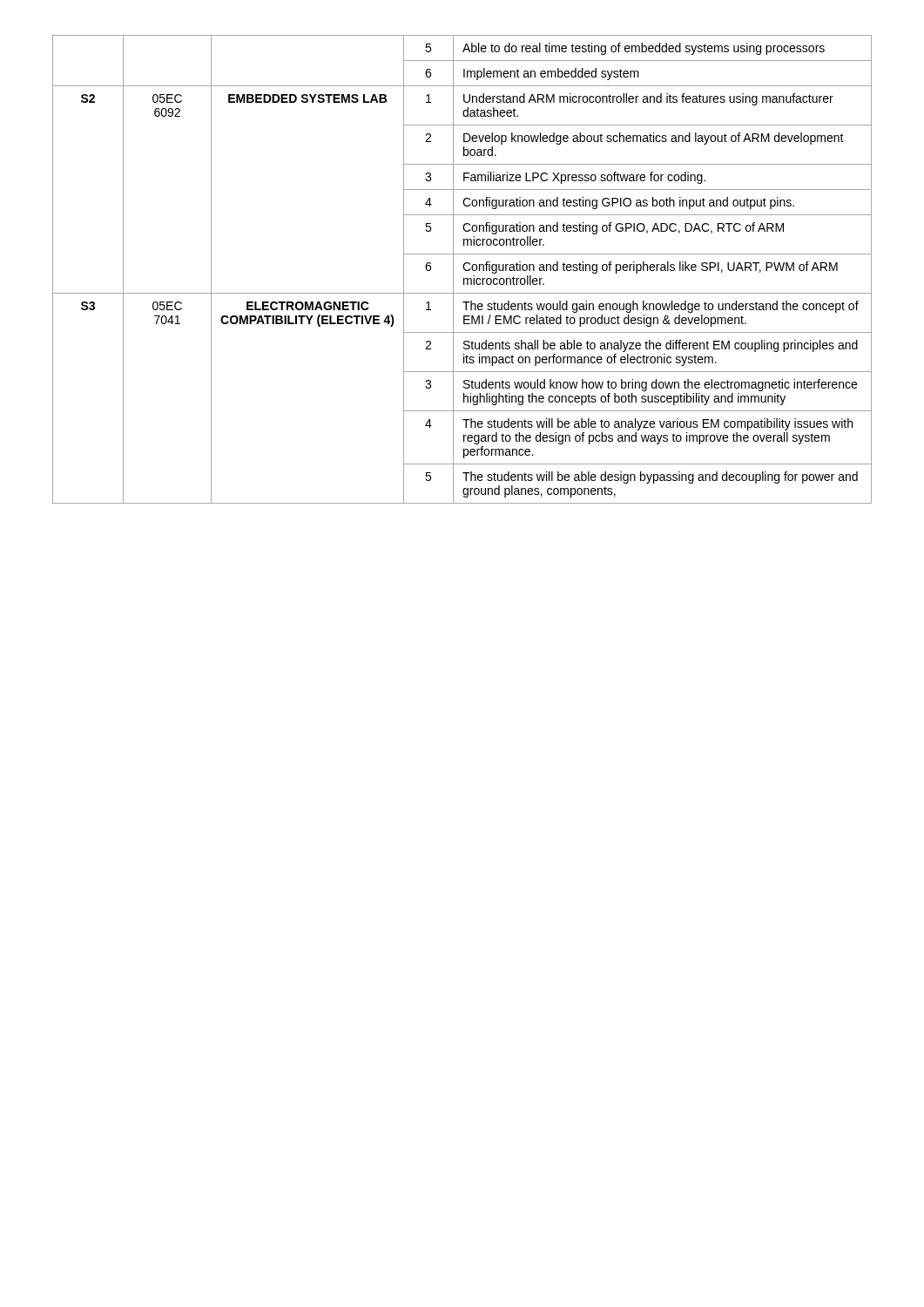Find the table that mentions "ELECTROMAGNETIC COMPATIBILITY (ELECTIVE 4)"

pyautogui.click(x=462, y=269)
